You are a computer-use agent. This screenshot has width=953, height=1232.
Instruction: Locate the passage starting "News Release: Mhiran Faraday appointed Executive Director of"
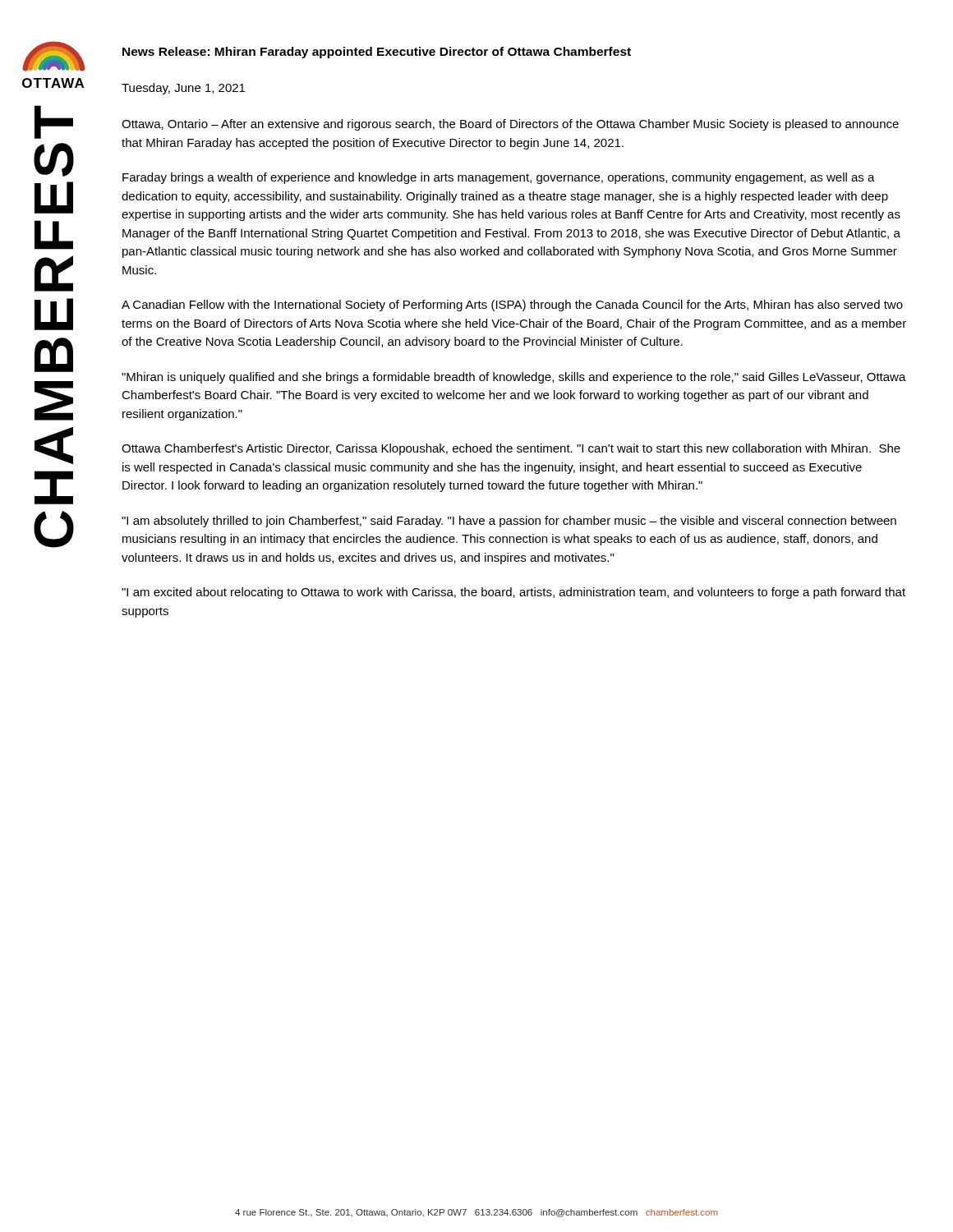[x=376, y=51]
